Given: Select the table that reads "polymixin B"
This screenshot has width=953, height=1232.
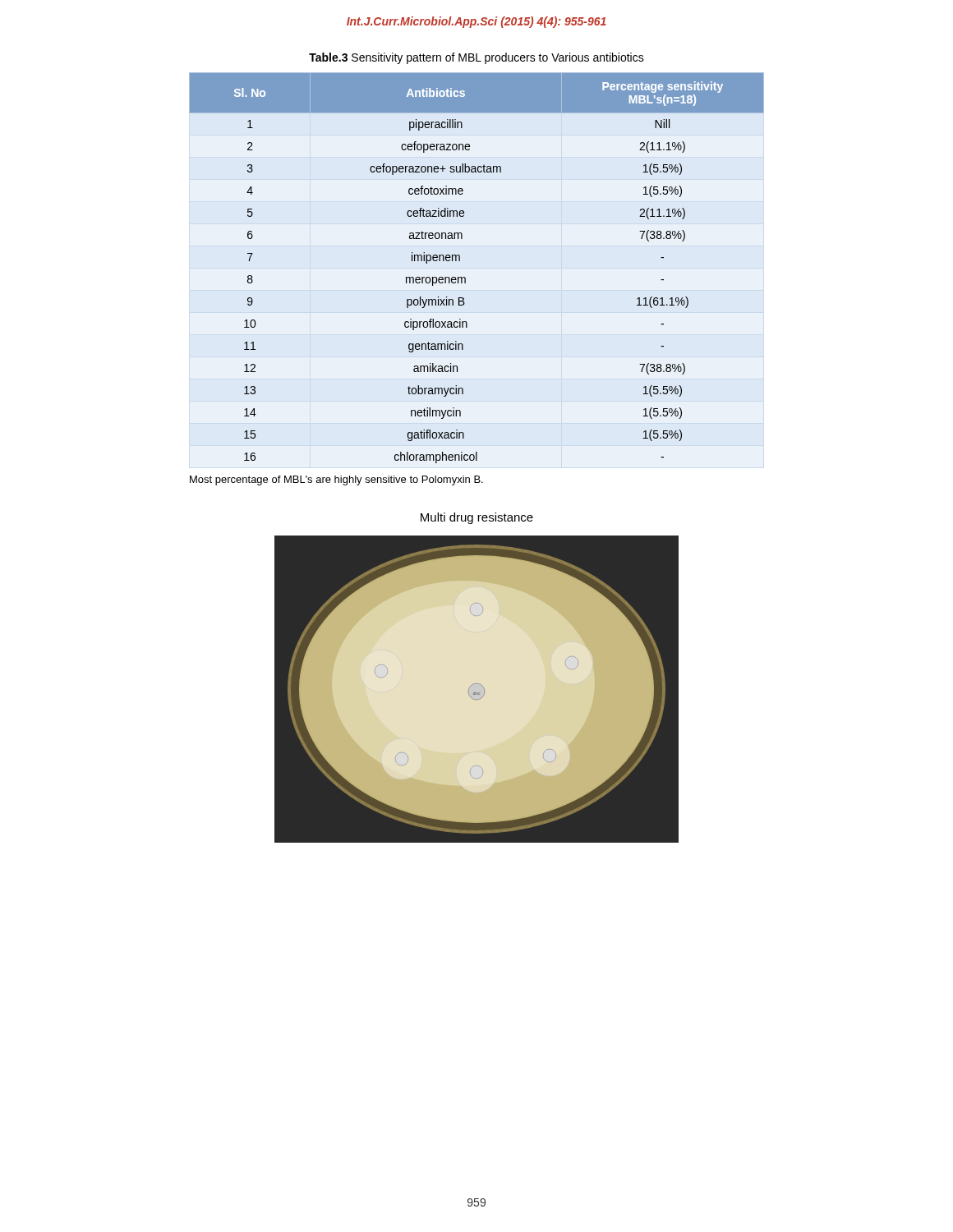Looking at the screenshot, I should [x=476, y=270].
